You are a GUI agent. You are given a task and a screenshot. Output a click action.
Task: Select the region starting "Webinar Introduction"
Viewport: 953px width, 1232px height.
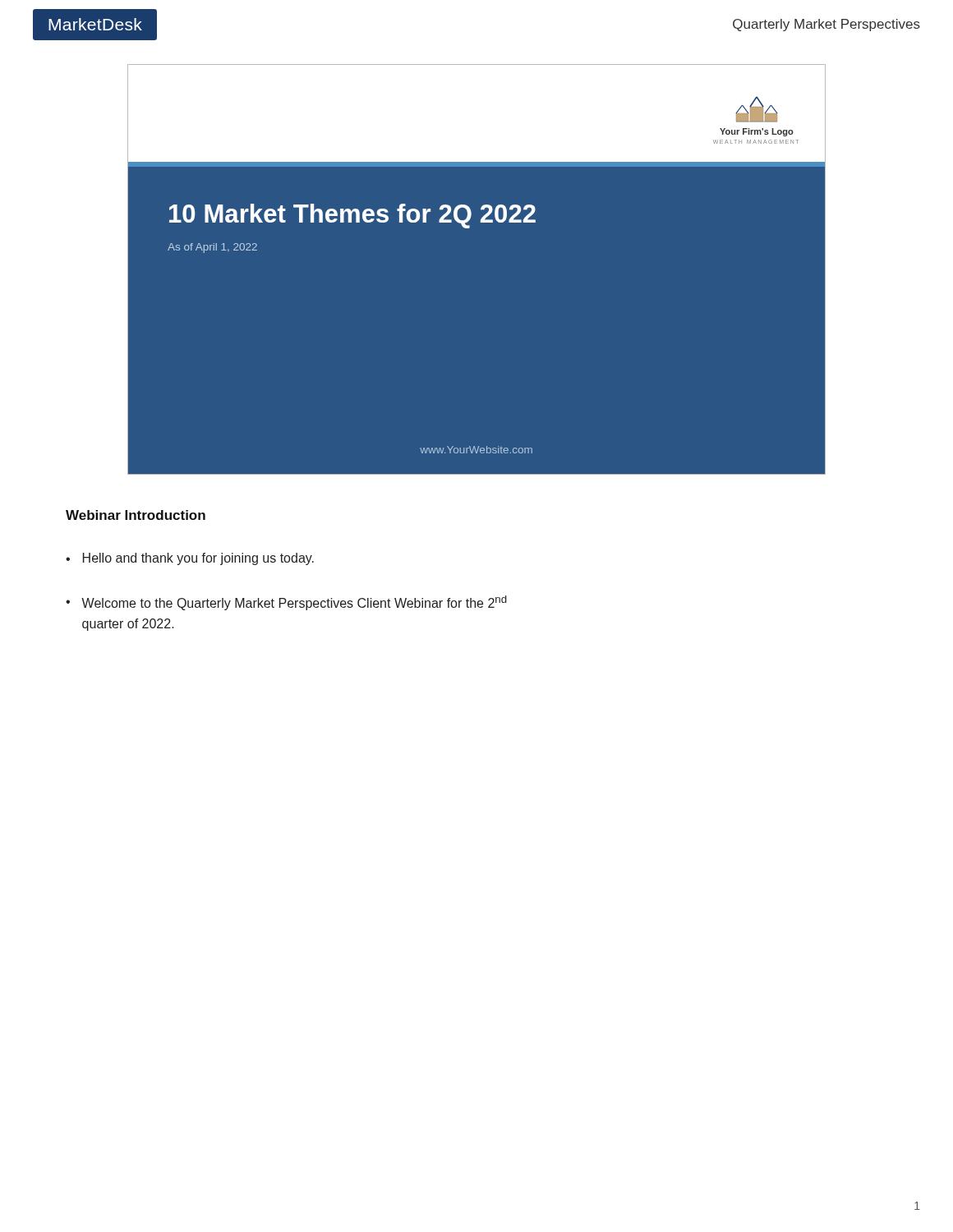click(x=136, y=515)
